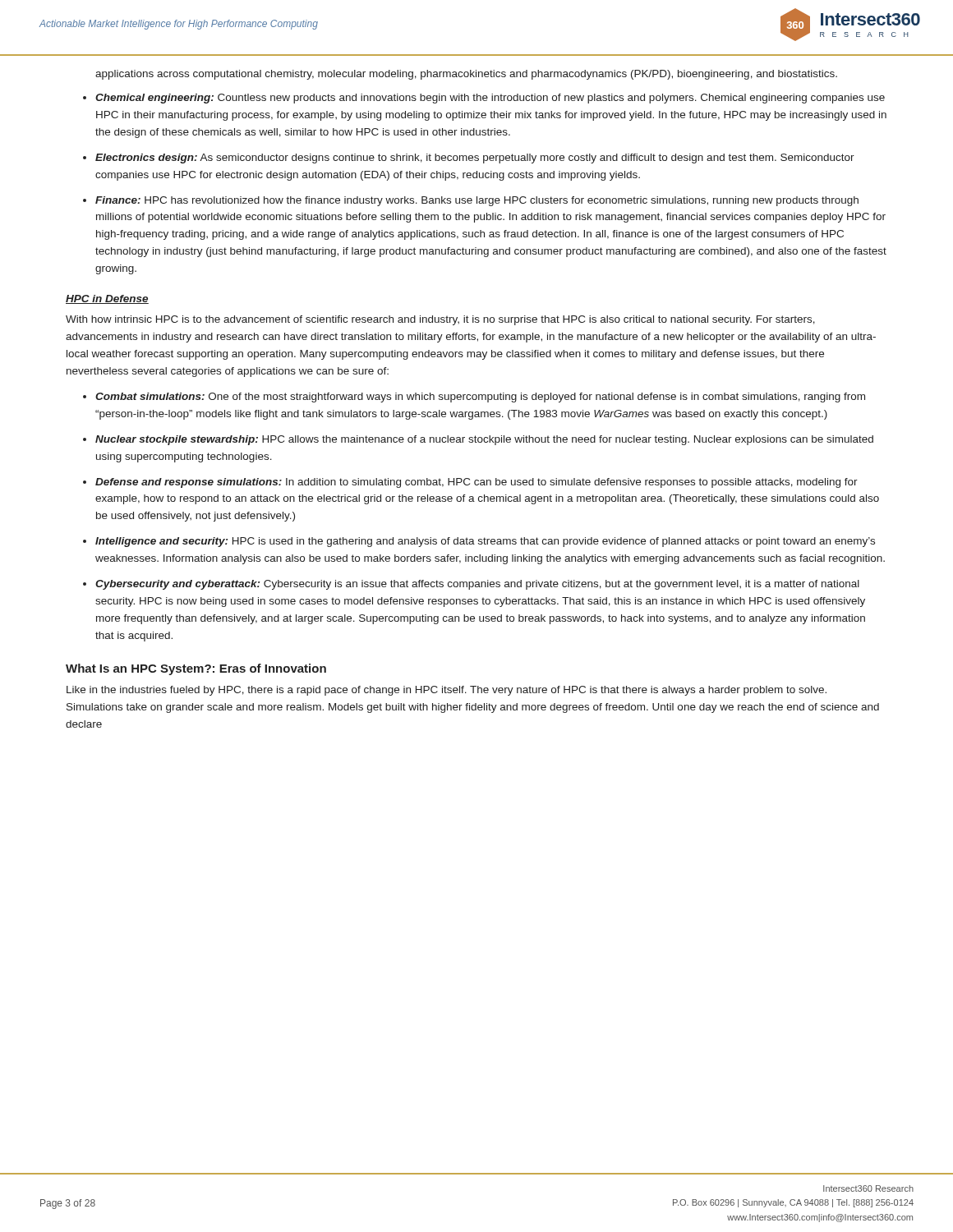Viewport: 953px width, 1232px height.
Task: Where is the passage that starts "Finance: HPC has"?
Action: [x=491, y=234]
